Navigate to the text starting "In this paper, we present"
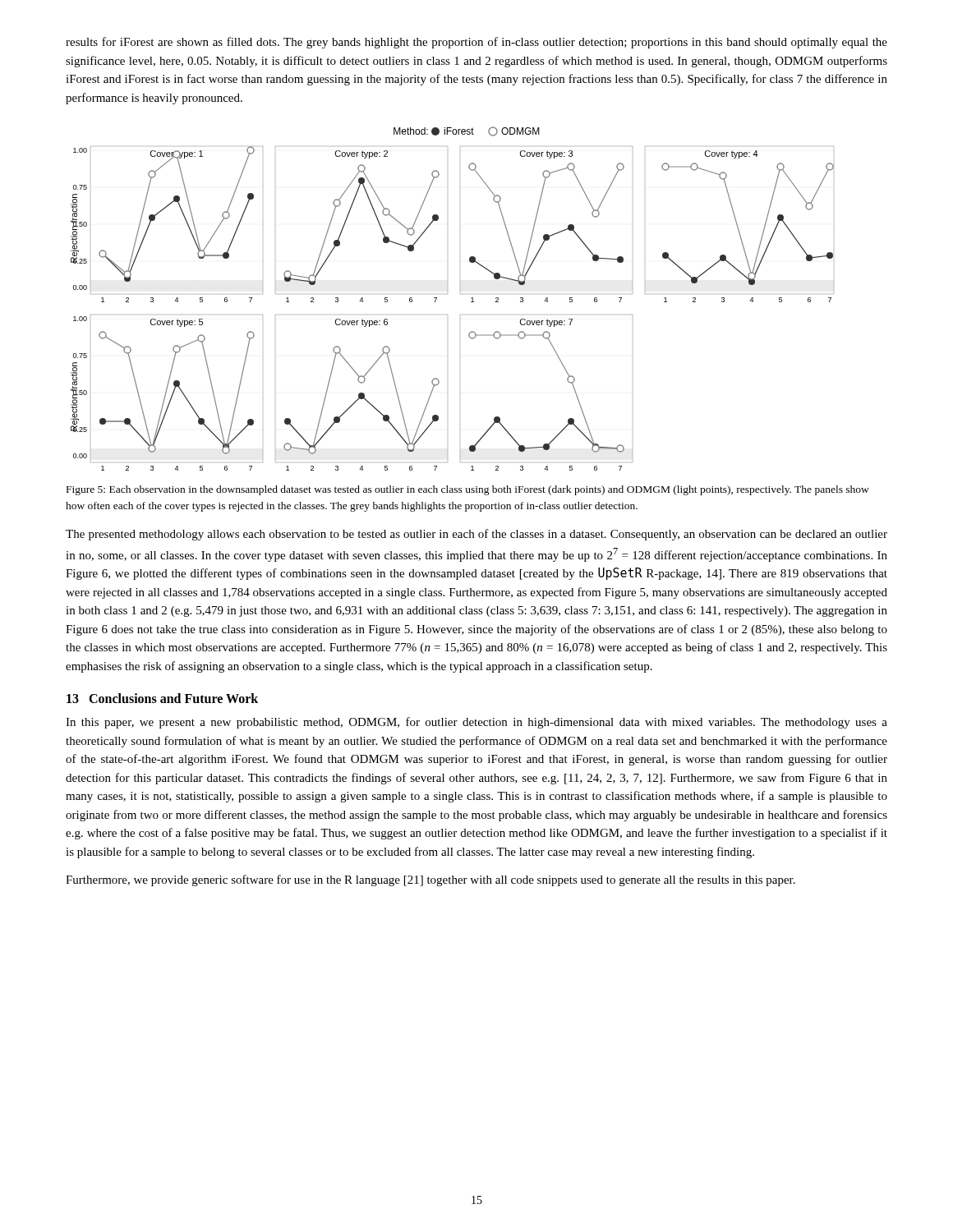 coord(476,787)
